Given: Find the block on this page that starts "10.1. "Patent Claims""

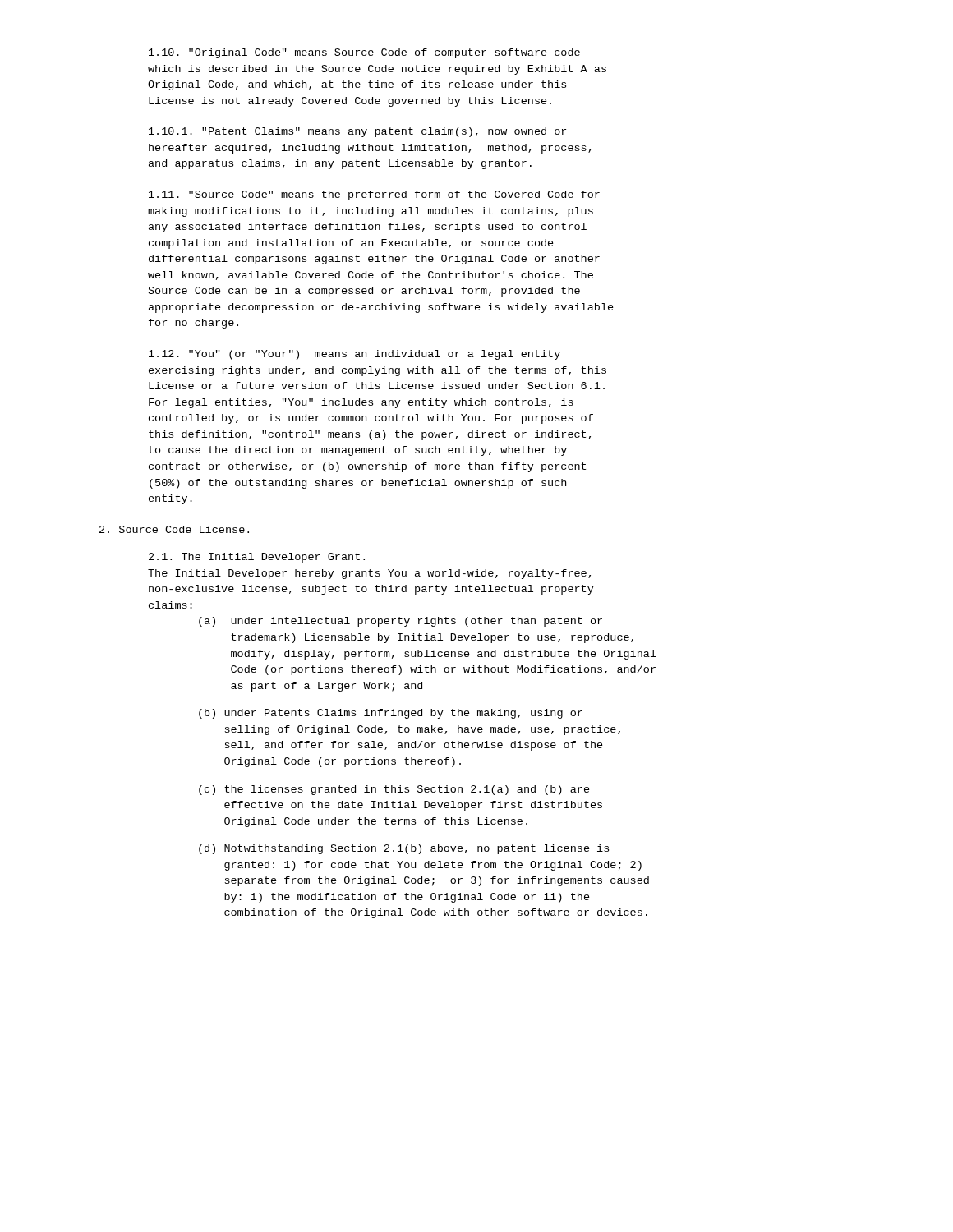Looking at the screenshot, I should click(x=371, y=148).
